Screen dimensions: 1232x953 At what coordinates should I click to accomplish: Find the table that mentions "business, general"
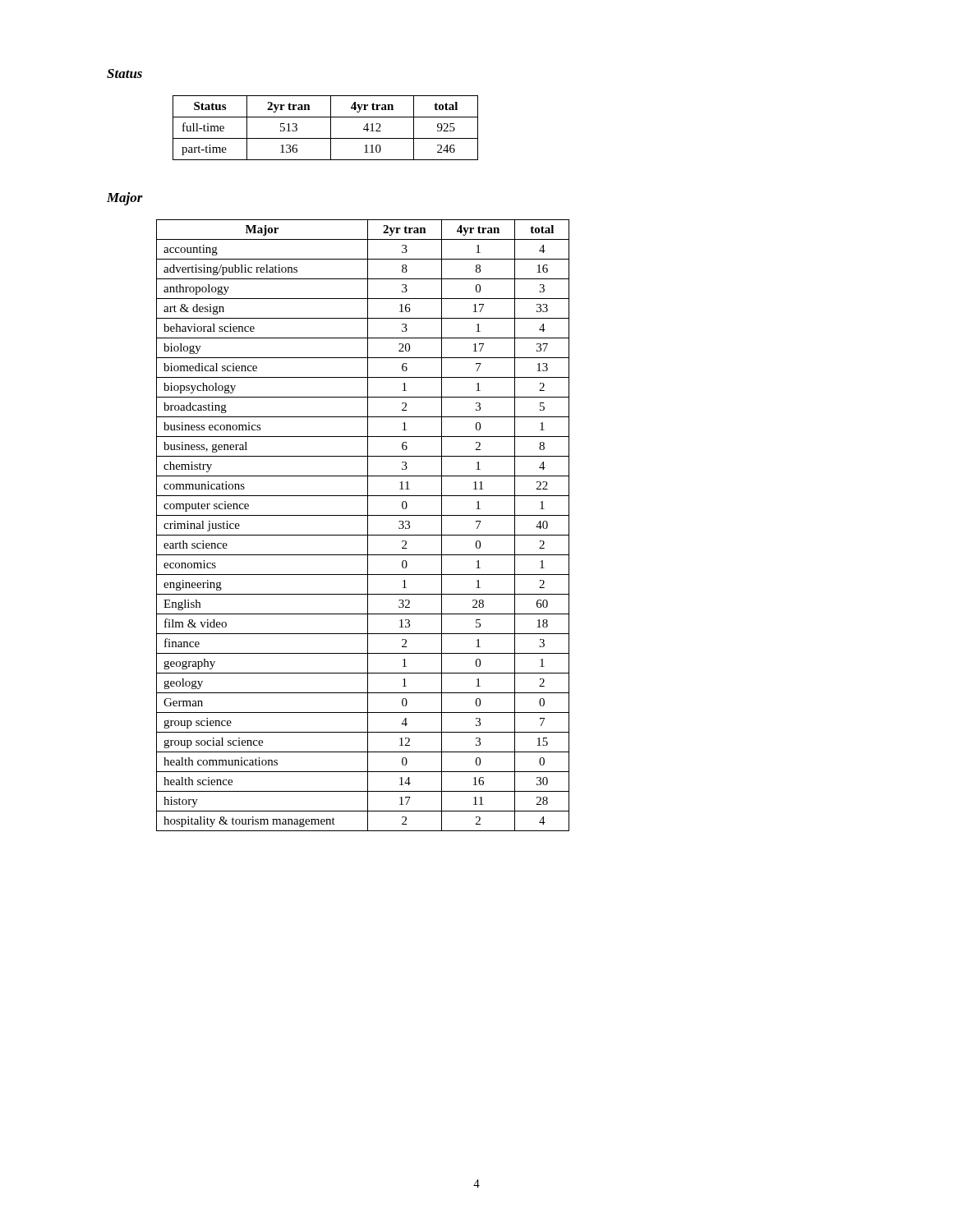pyautogui.click(x=476, y=525)
